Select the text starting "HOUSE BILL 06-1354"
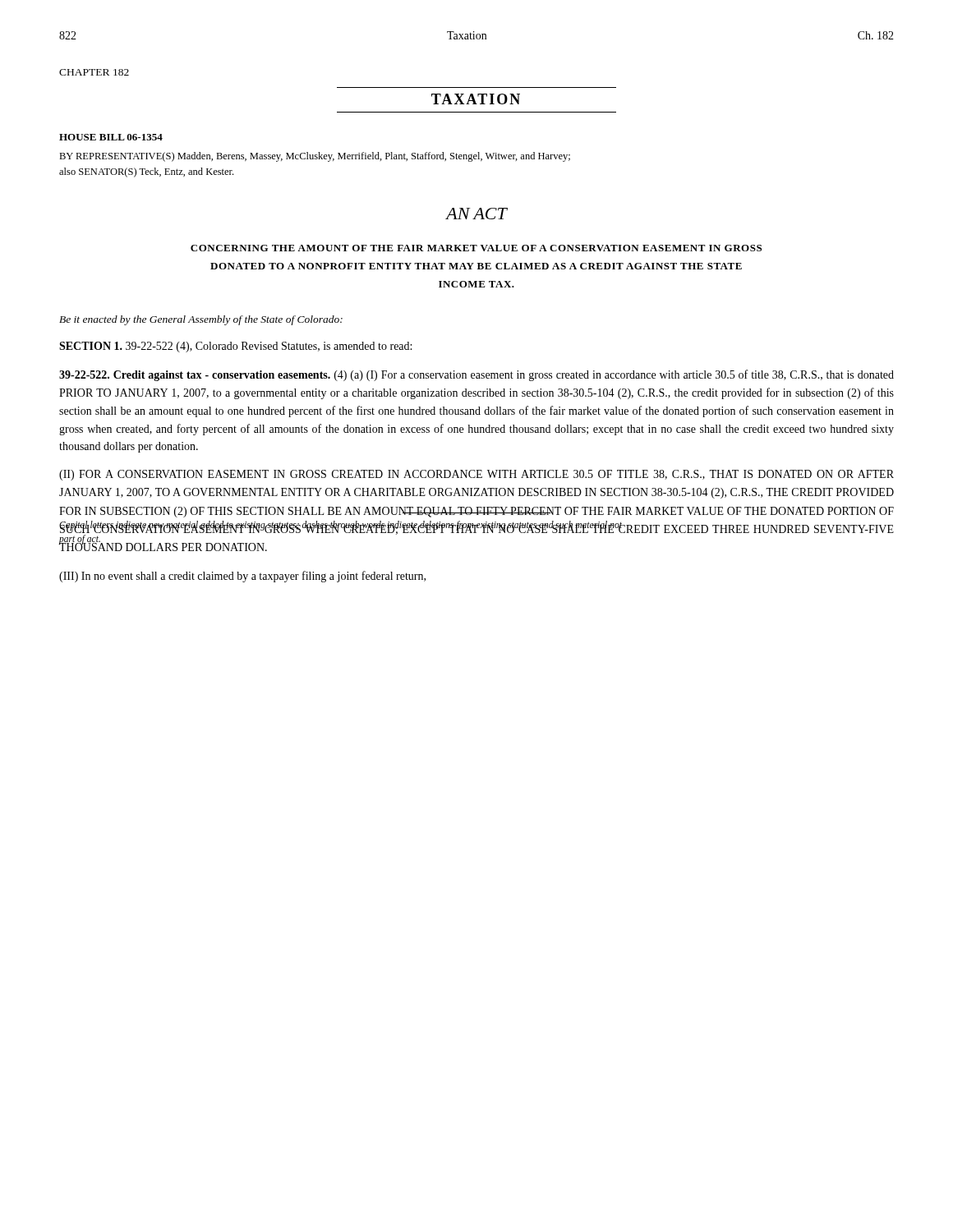This screenshot has width=953, height=1232. click(x=111, y=137)
